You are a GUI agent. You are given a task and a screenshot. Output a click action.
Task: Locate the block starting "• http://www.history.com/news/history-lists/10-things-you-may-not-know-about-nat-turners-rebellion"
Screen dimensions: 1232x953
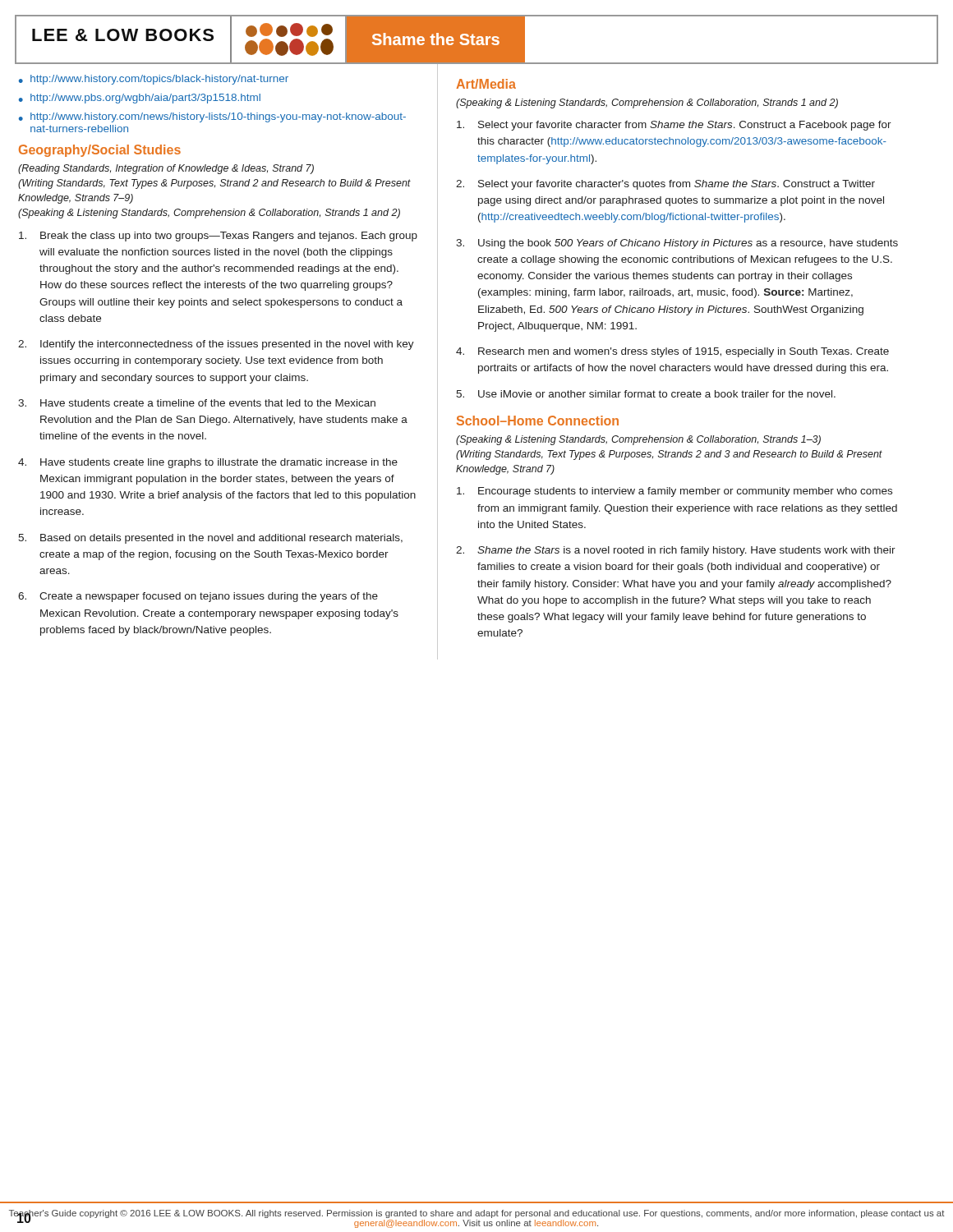click(219, 122)
